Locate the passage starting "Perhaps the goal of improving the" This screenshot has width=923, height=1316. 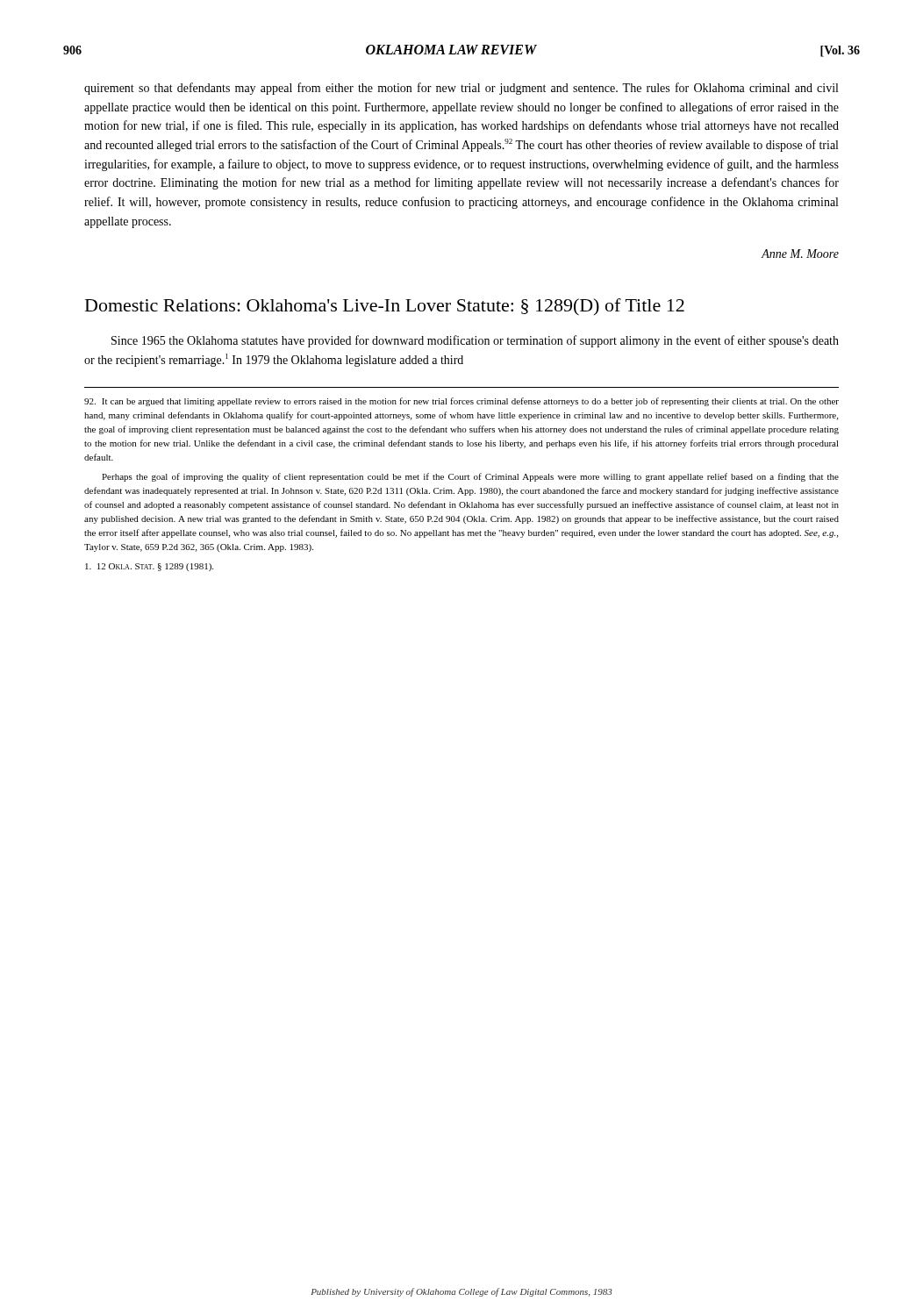(462, 511)
